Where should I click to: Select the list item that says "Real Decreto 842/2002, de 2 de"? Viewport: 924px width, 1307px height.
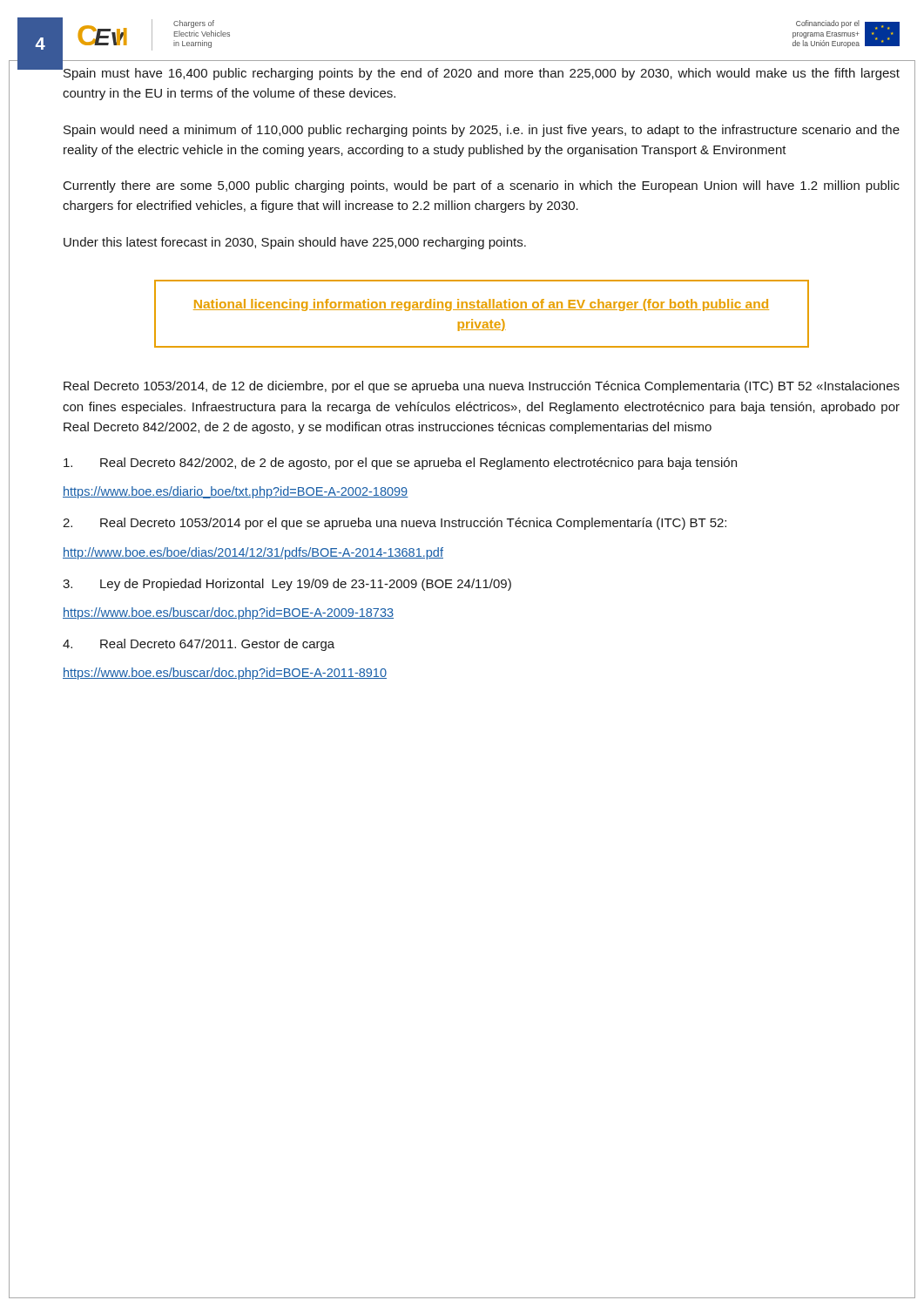coord(478,462)
